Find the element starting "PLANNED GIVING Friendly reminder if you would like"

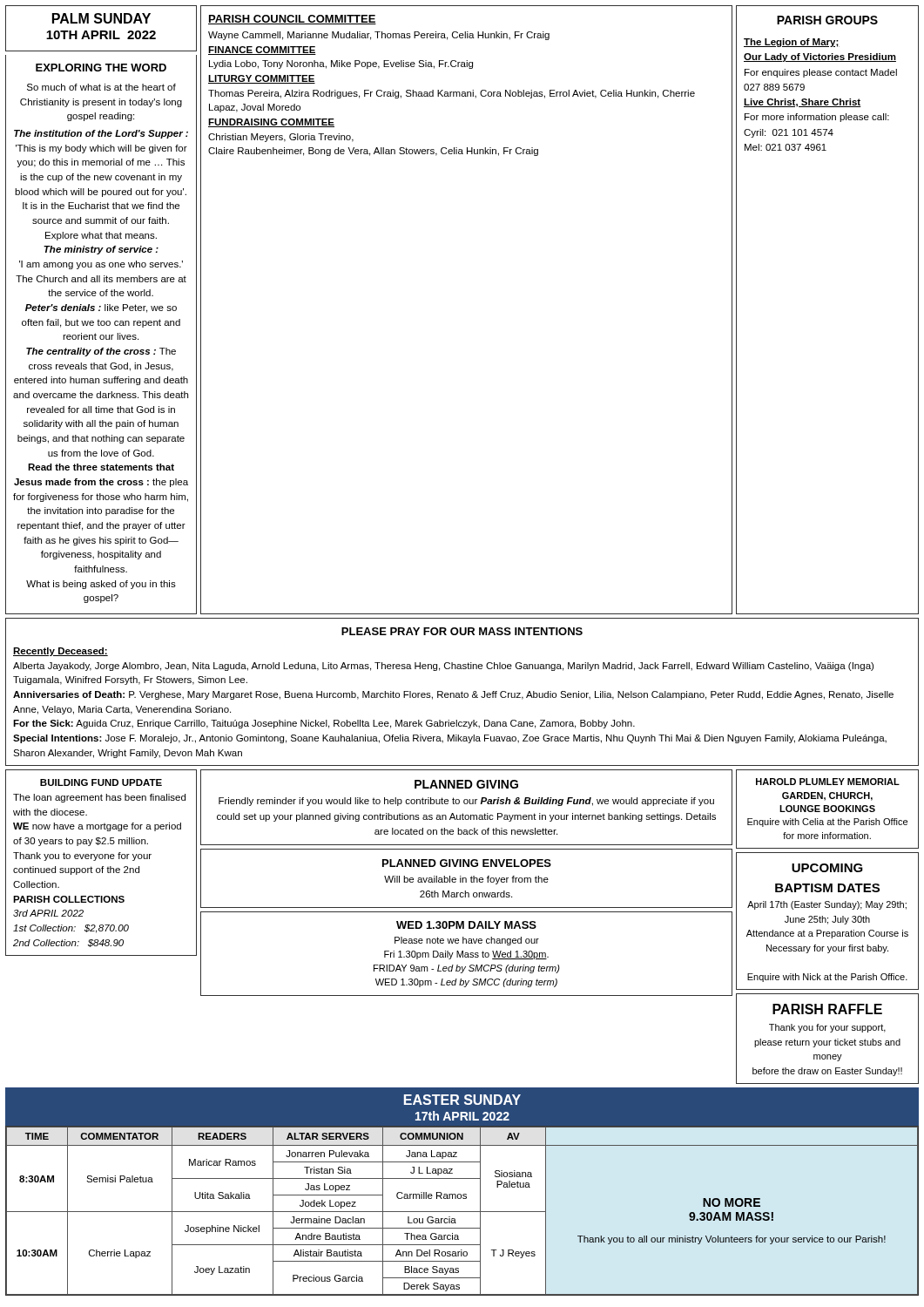tap(466, 806)
